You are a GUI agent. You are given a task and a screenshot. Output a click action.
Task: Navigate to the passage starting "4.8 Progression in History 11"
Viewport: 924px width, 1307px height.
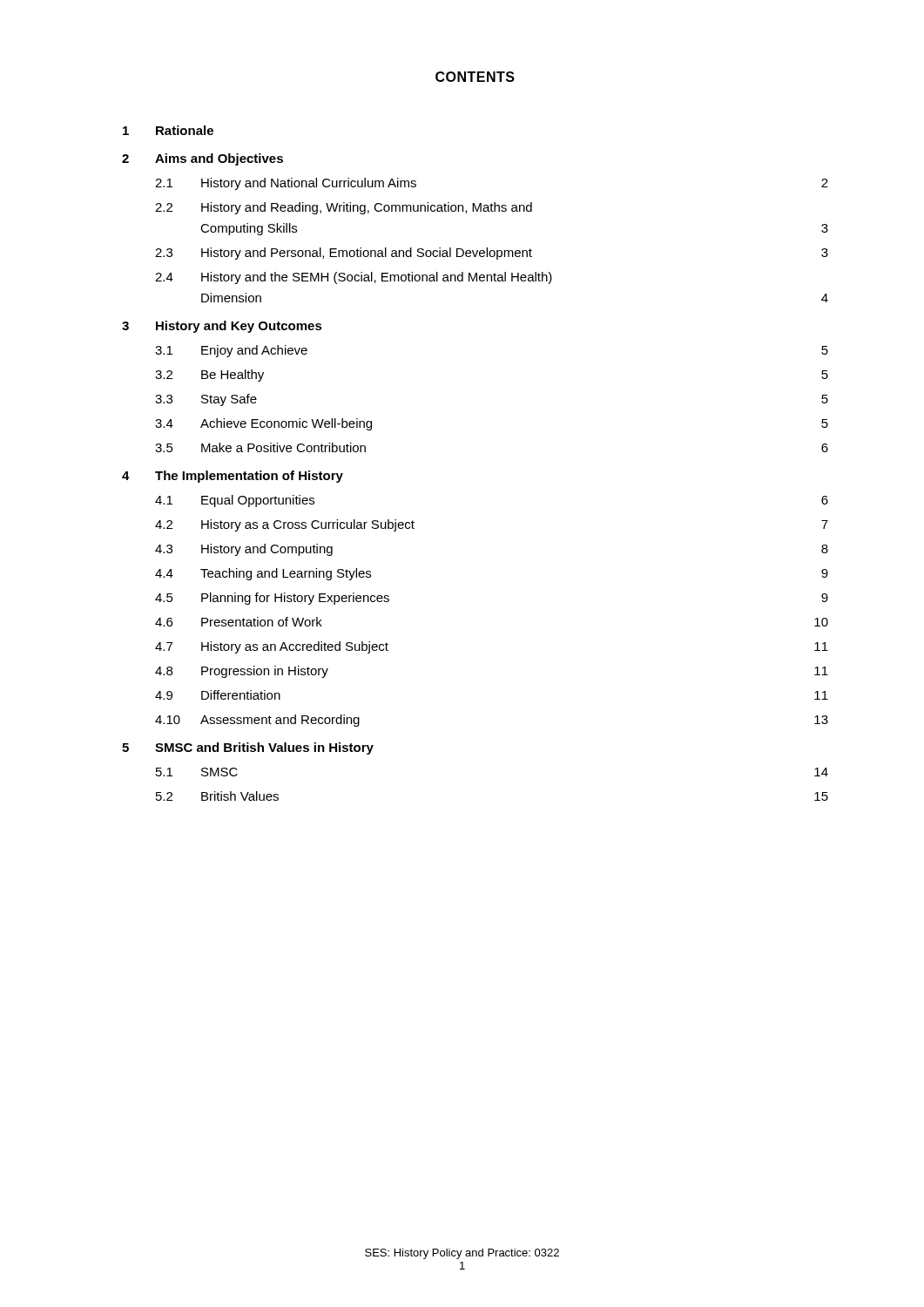(265, 670)
